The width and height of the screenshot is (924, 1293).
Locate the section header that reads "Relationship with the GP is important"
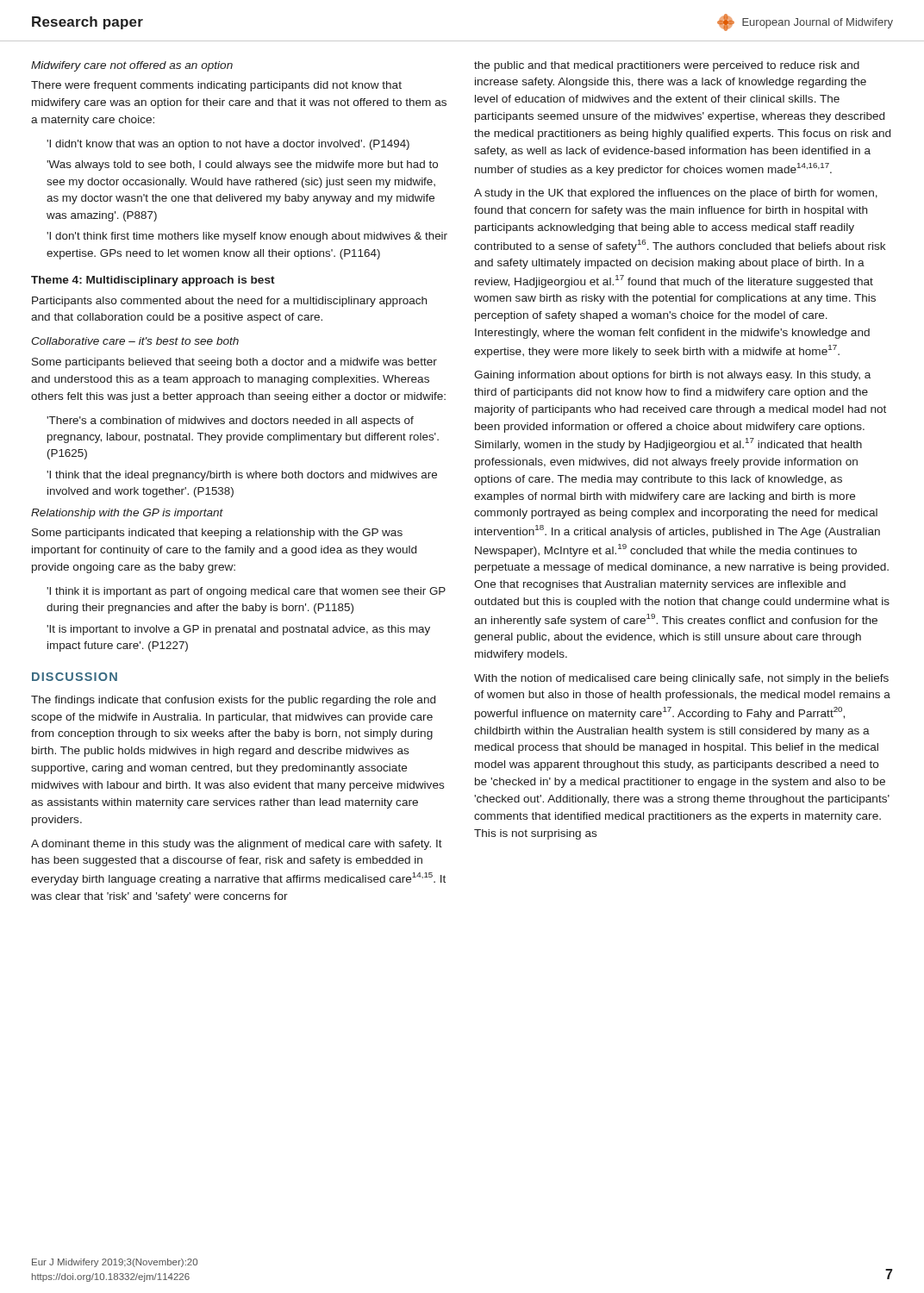click(x=127, y=512)
